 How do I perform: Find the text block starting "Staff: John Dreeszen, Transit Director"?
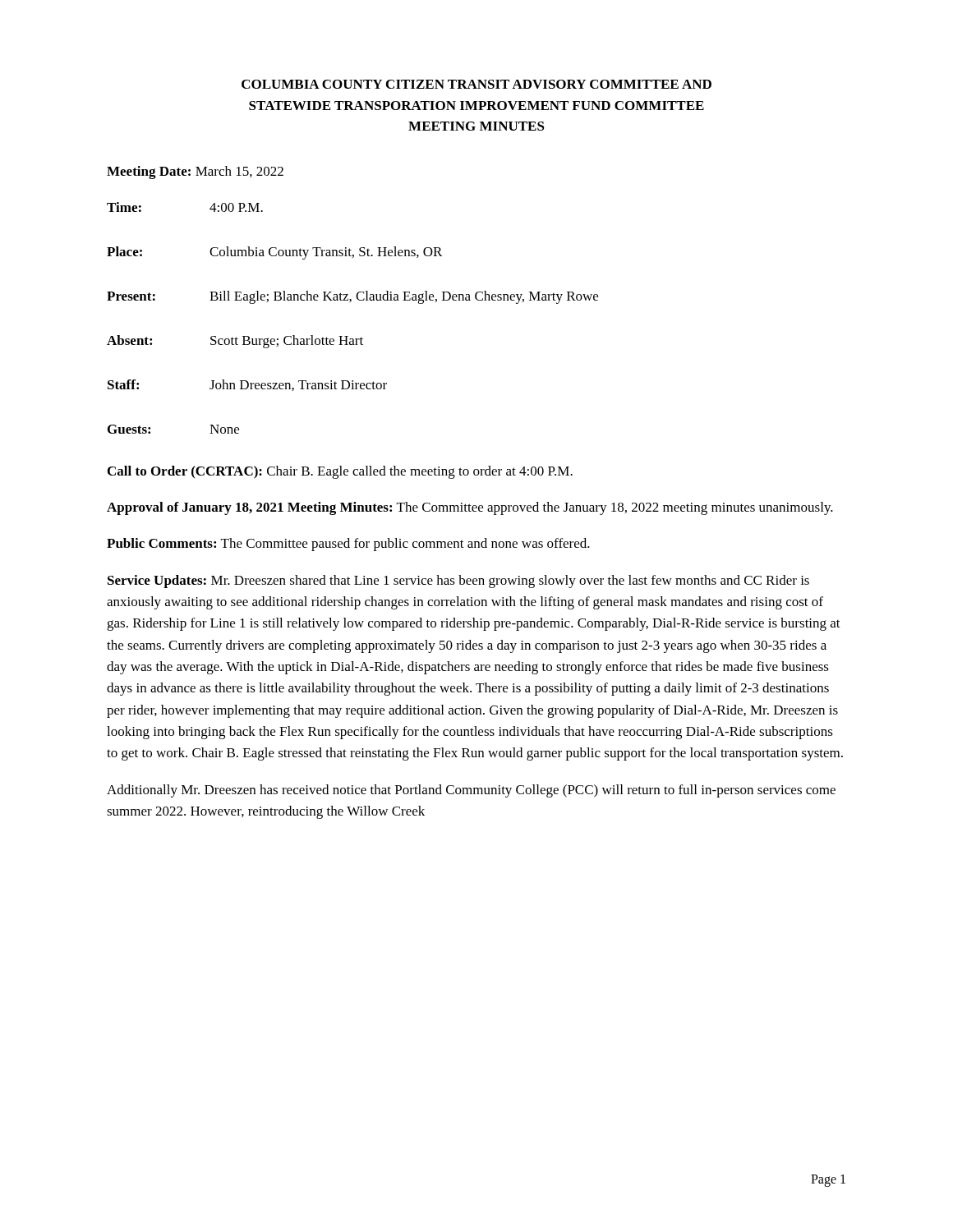click(x=247, y=385)
